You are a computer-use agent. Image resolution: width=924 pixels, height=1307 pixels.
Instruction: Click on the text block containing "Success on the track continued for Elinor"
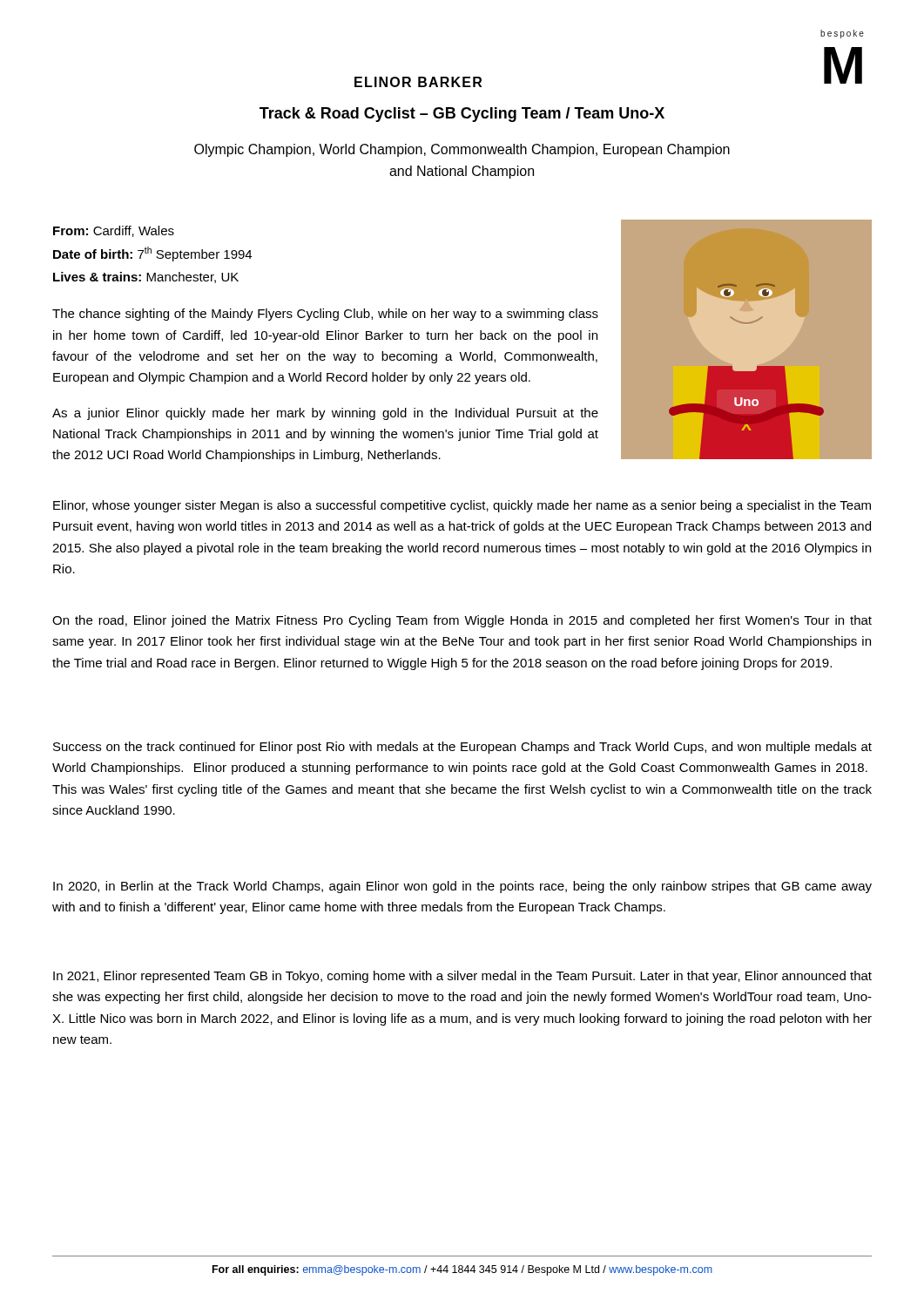point(462,778)
